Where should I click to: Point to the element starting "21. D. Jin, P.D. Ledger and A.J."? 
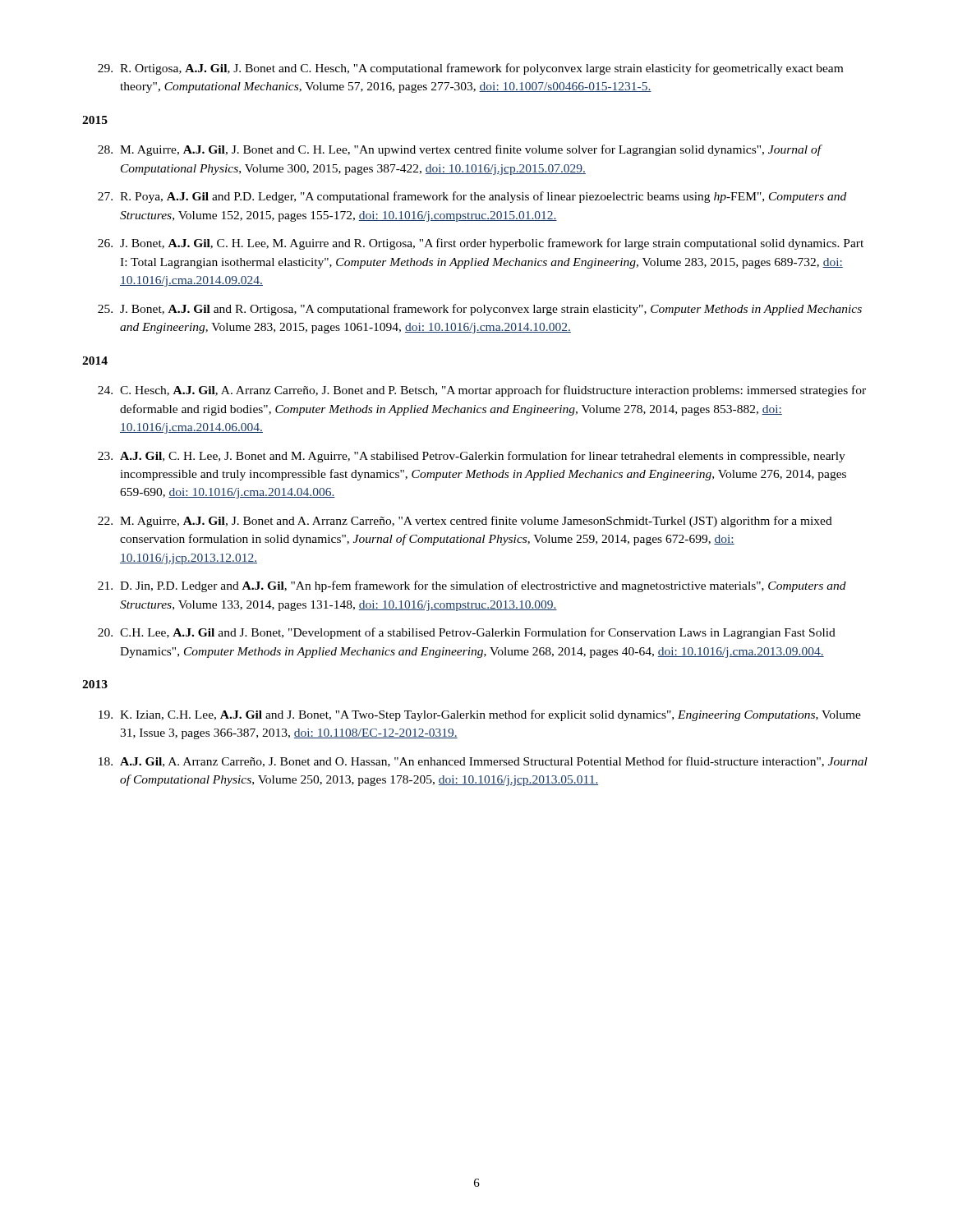click(x=476, y=595)
